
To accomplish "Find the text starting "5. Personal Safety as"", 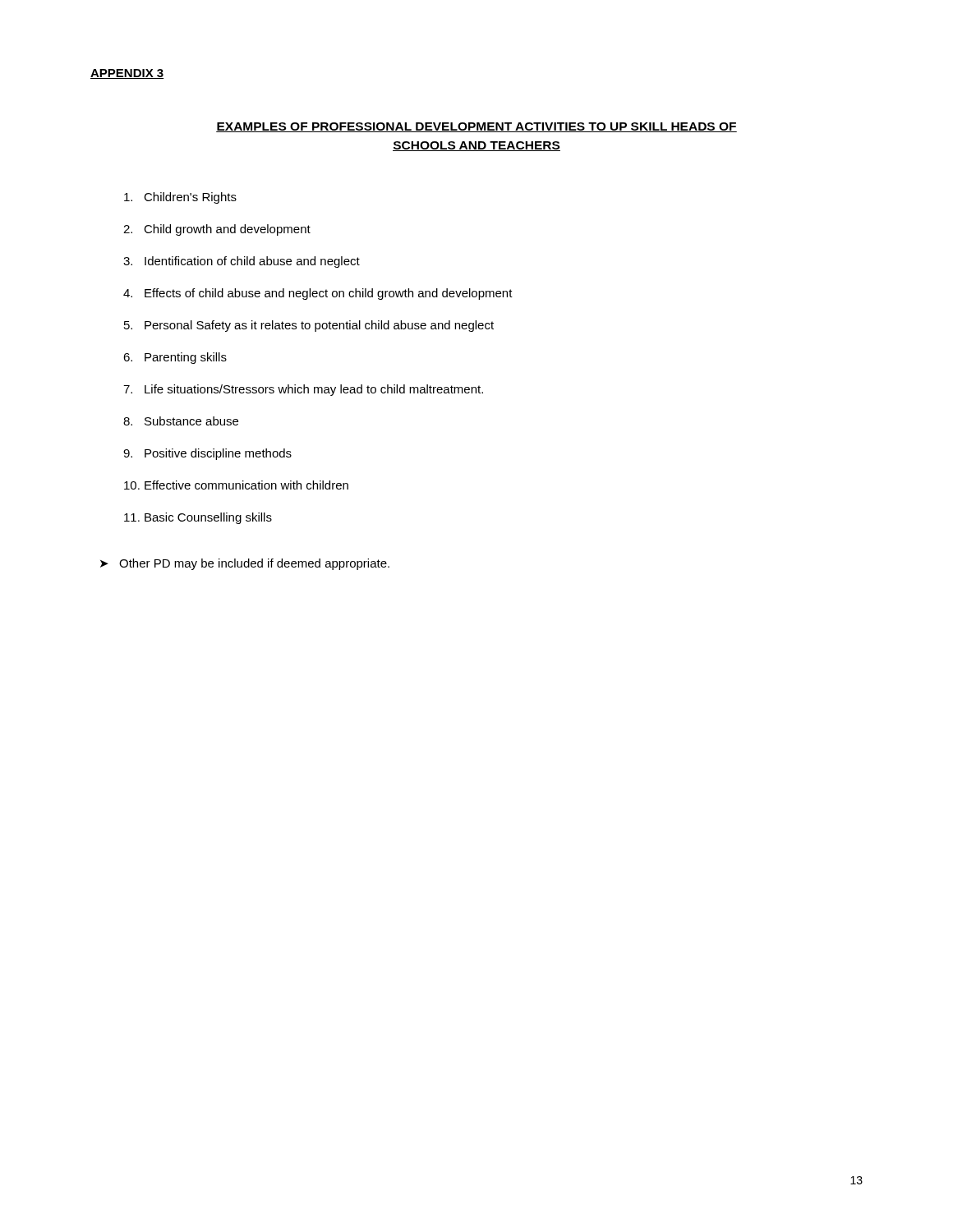I will [309, 324].
